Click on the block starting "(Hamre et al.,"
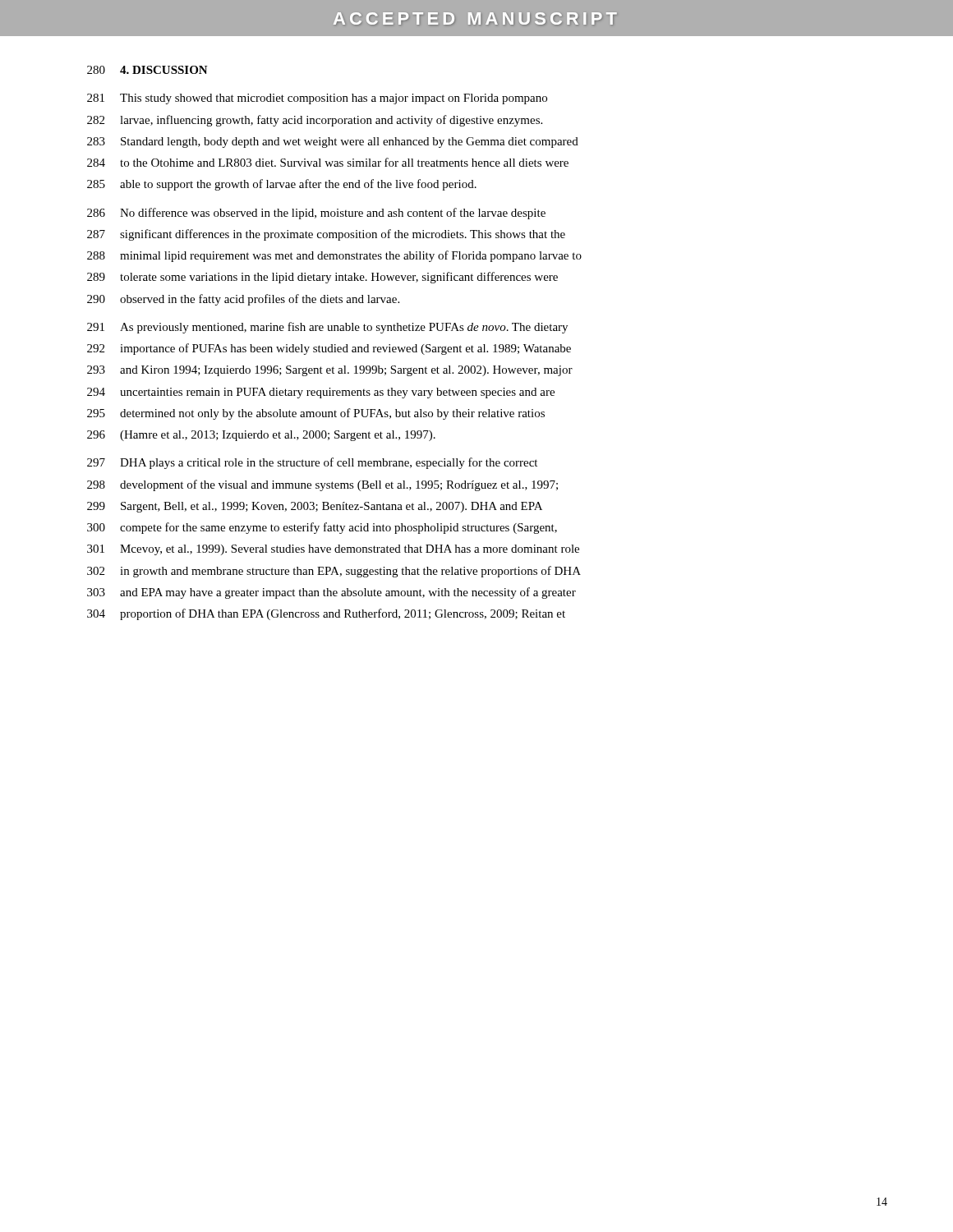 (278, 434)
